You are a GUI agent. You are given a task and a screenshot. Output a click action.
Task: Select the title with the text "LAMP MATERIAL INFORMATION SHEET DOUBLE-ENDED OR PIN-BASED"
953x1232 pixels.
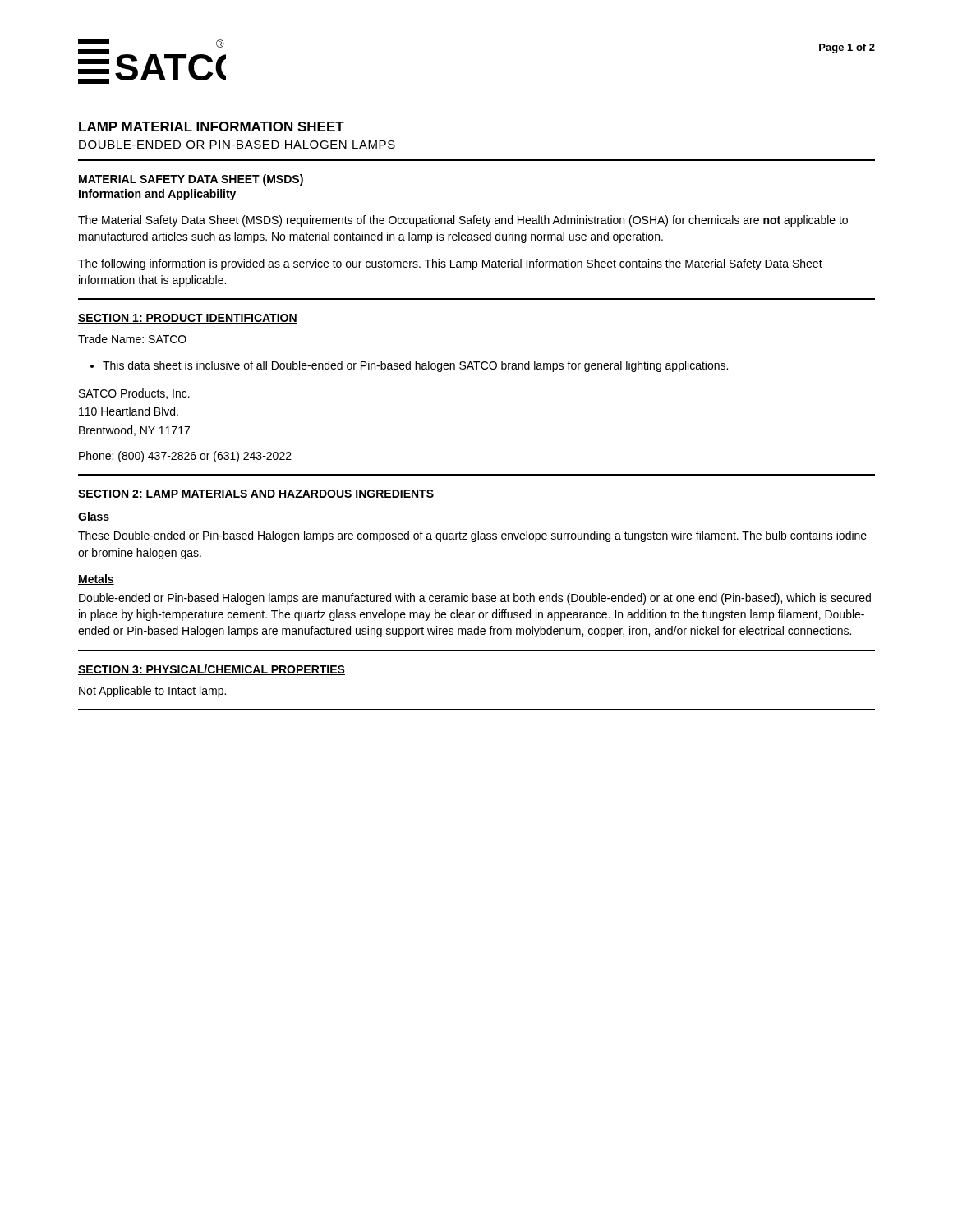coord(212,126)
